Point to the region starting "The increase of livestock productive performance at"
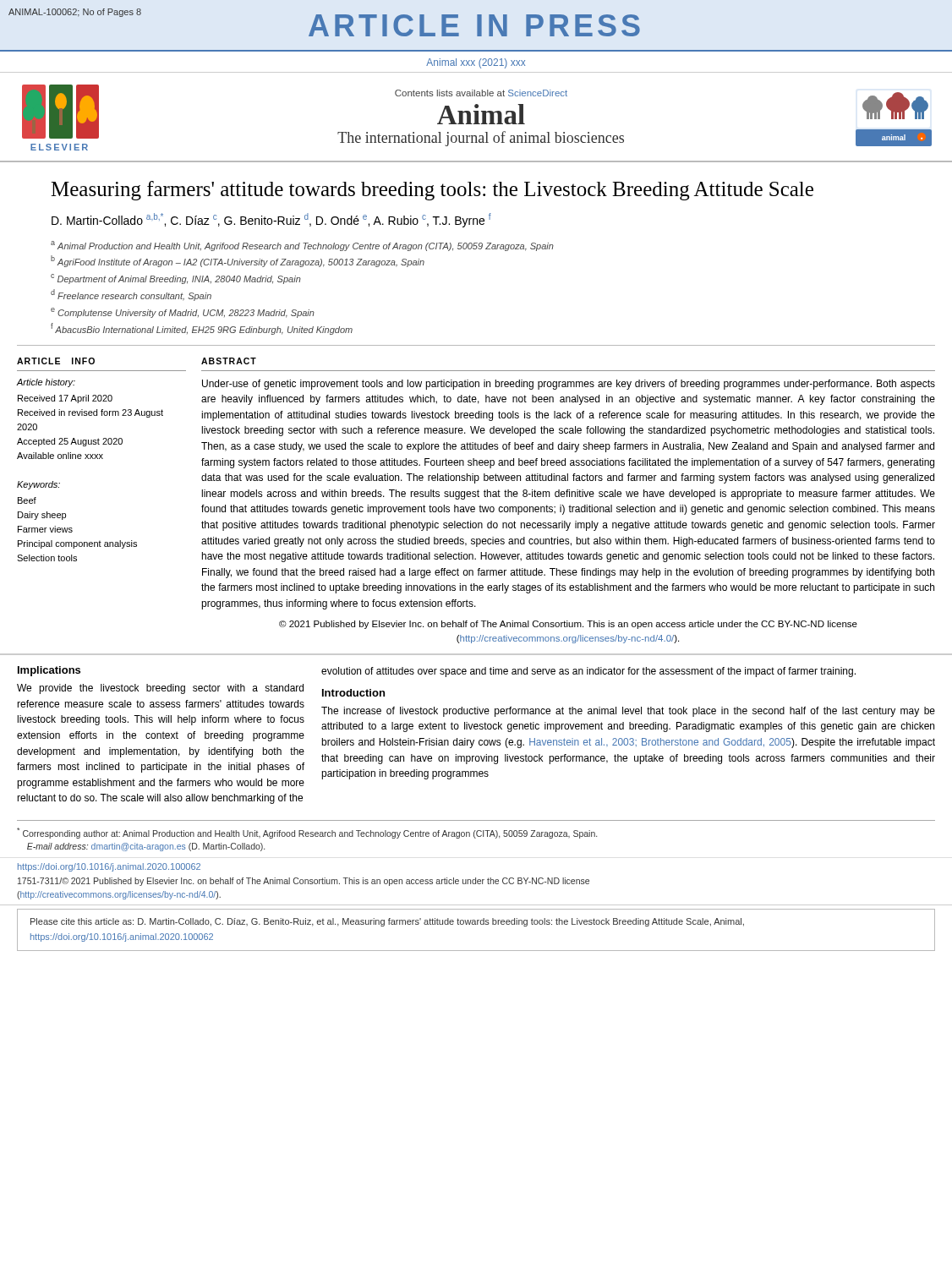Screen dimensions: 1268x952 (628, 742)
